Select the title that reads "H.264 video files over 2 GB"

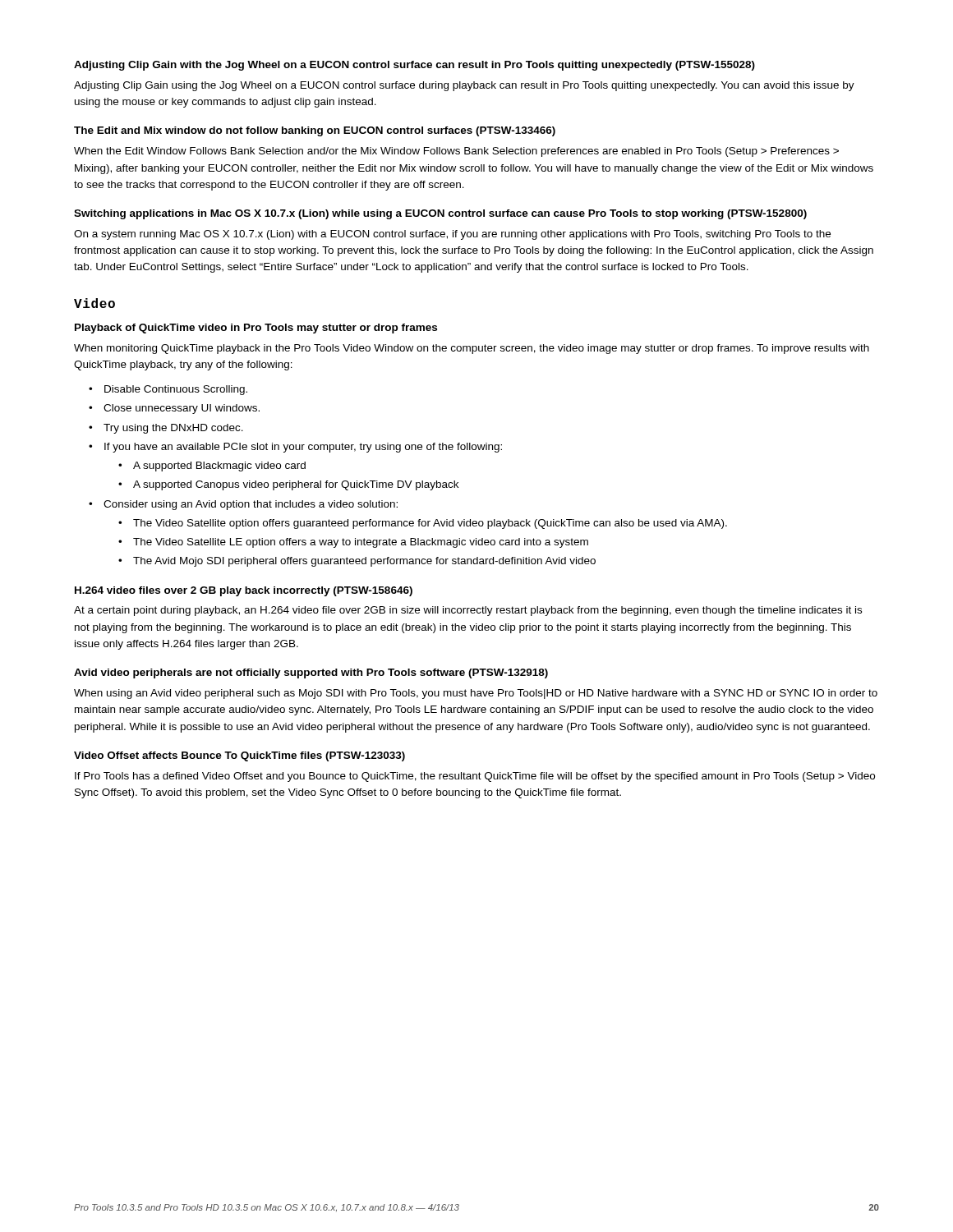(x=243, y=590)
